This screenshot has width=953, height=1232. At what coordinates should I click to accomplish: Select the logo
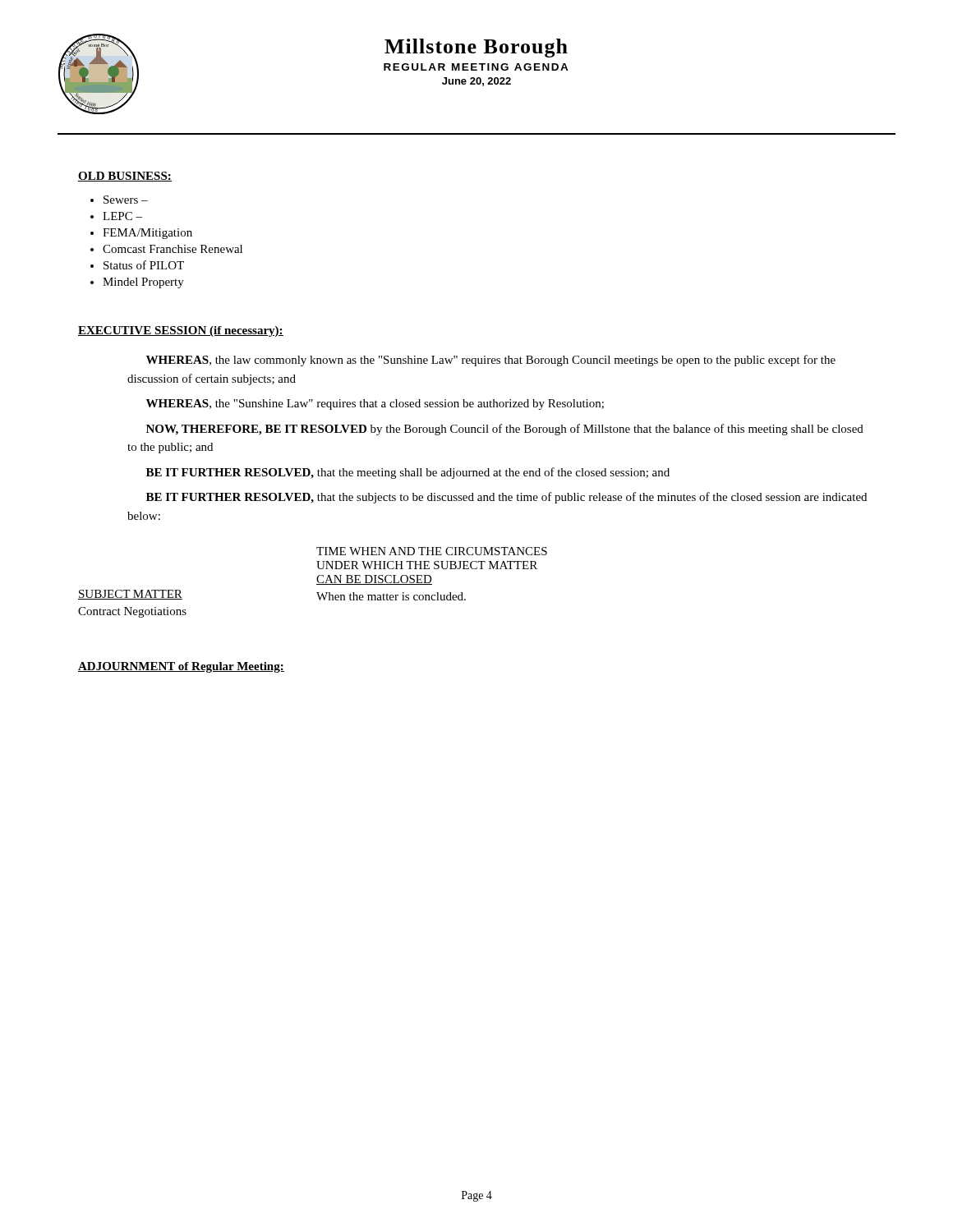pos(103,76)
